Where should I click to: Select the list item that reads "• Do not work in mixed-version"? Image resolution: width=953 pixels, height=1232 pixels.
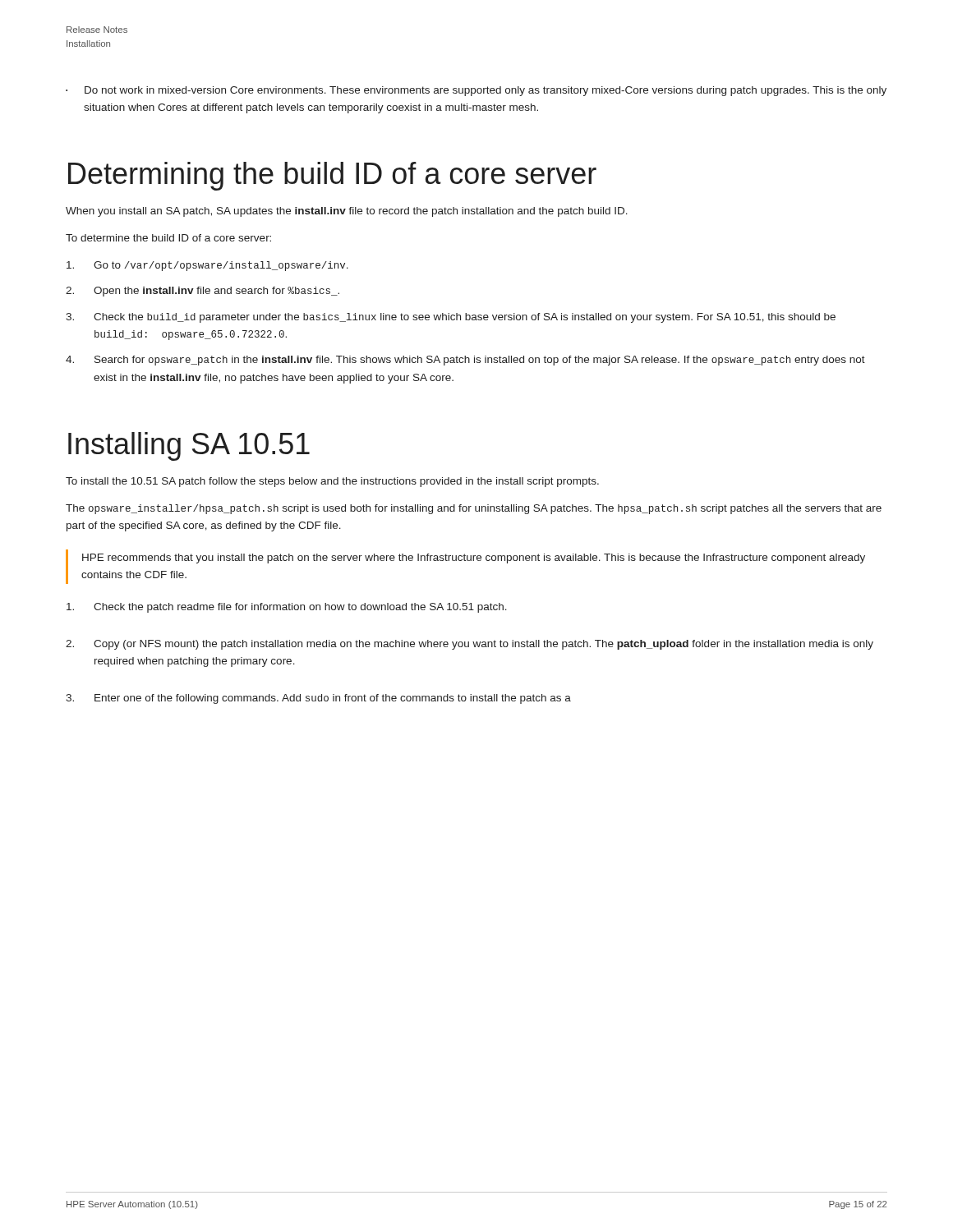[x=476, y=99]
